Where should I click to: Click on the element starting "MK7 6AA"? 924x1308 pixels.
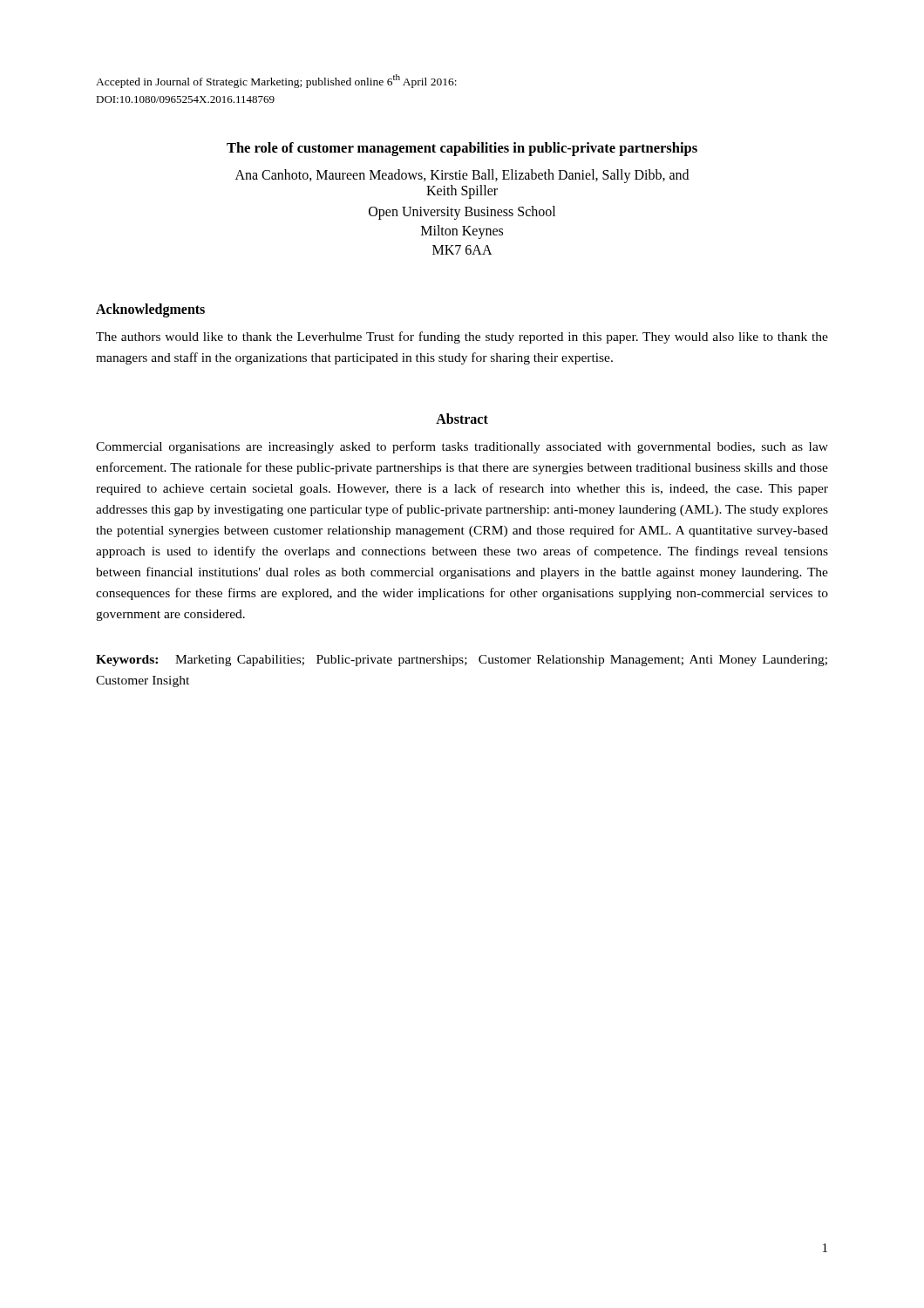pyautogui.click(x=462, y=250)
